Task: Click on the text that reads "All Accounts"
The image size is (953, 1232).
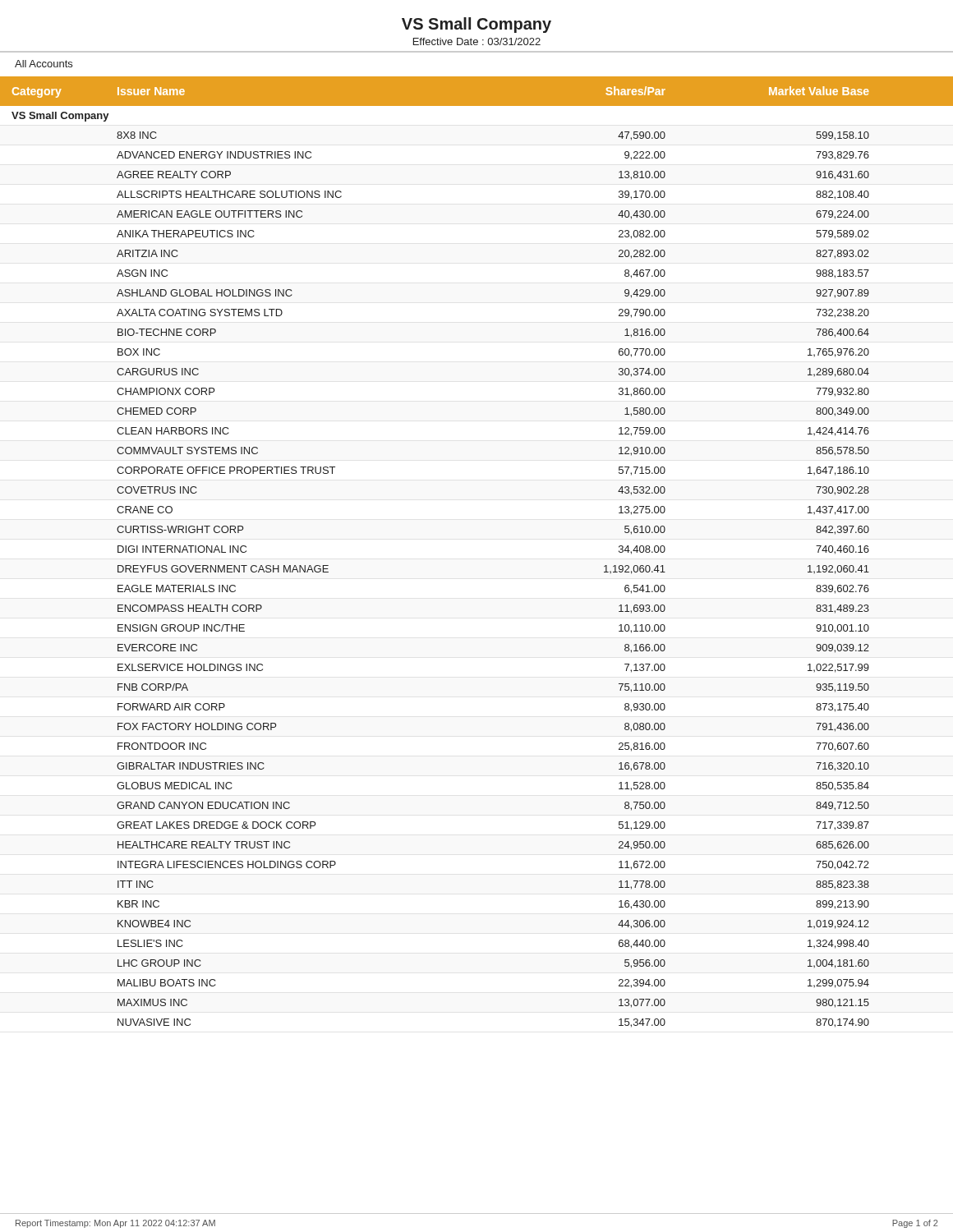Action: 44,64
